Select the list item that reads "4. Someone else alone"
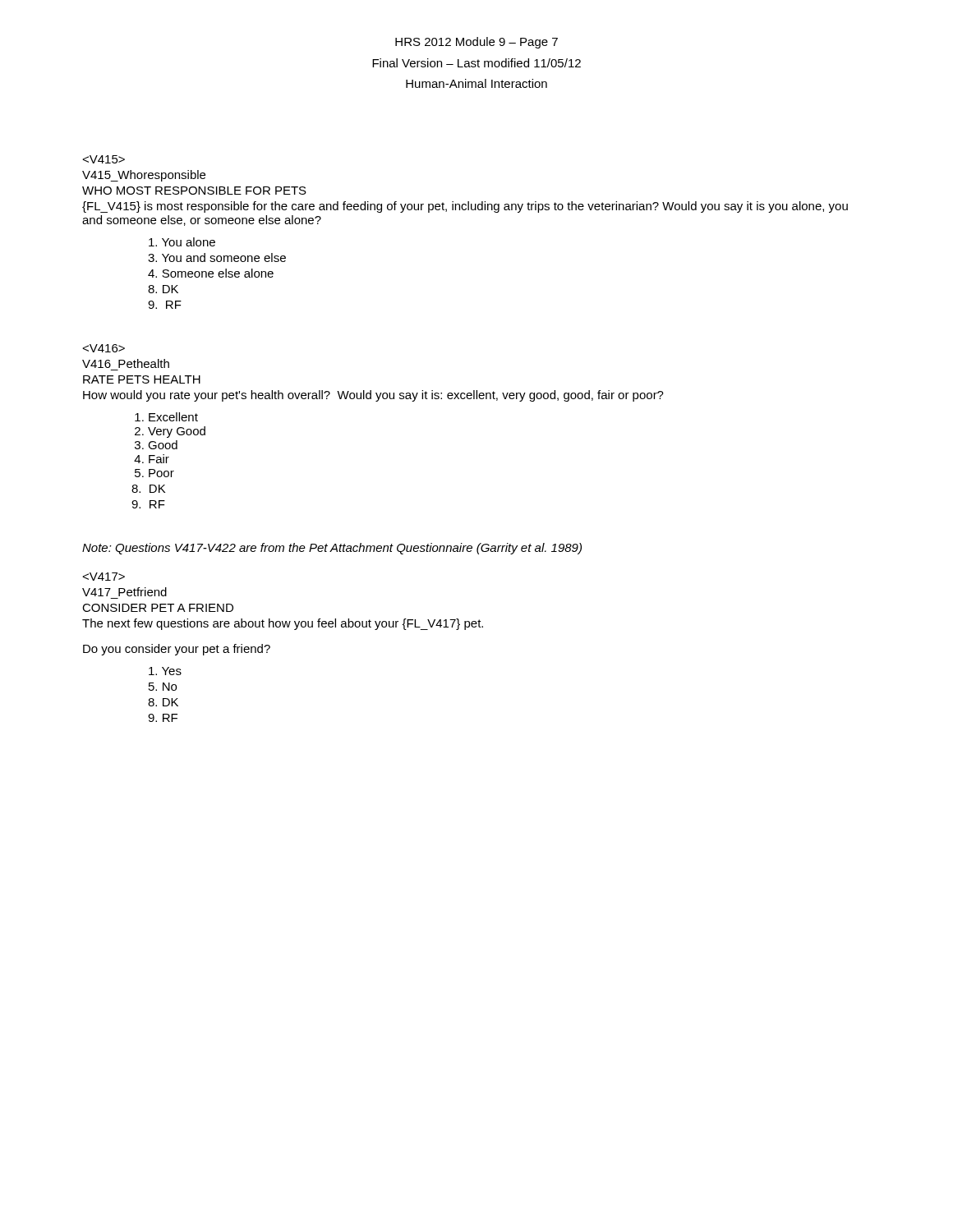953x1232 pixels. [211, 273]
